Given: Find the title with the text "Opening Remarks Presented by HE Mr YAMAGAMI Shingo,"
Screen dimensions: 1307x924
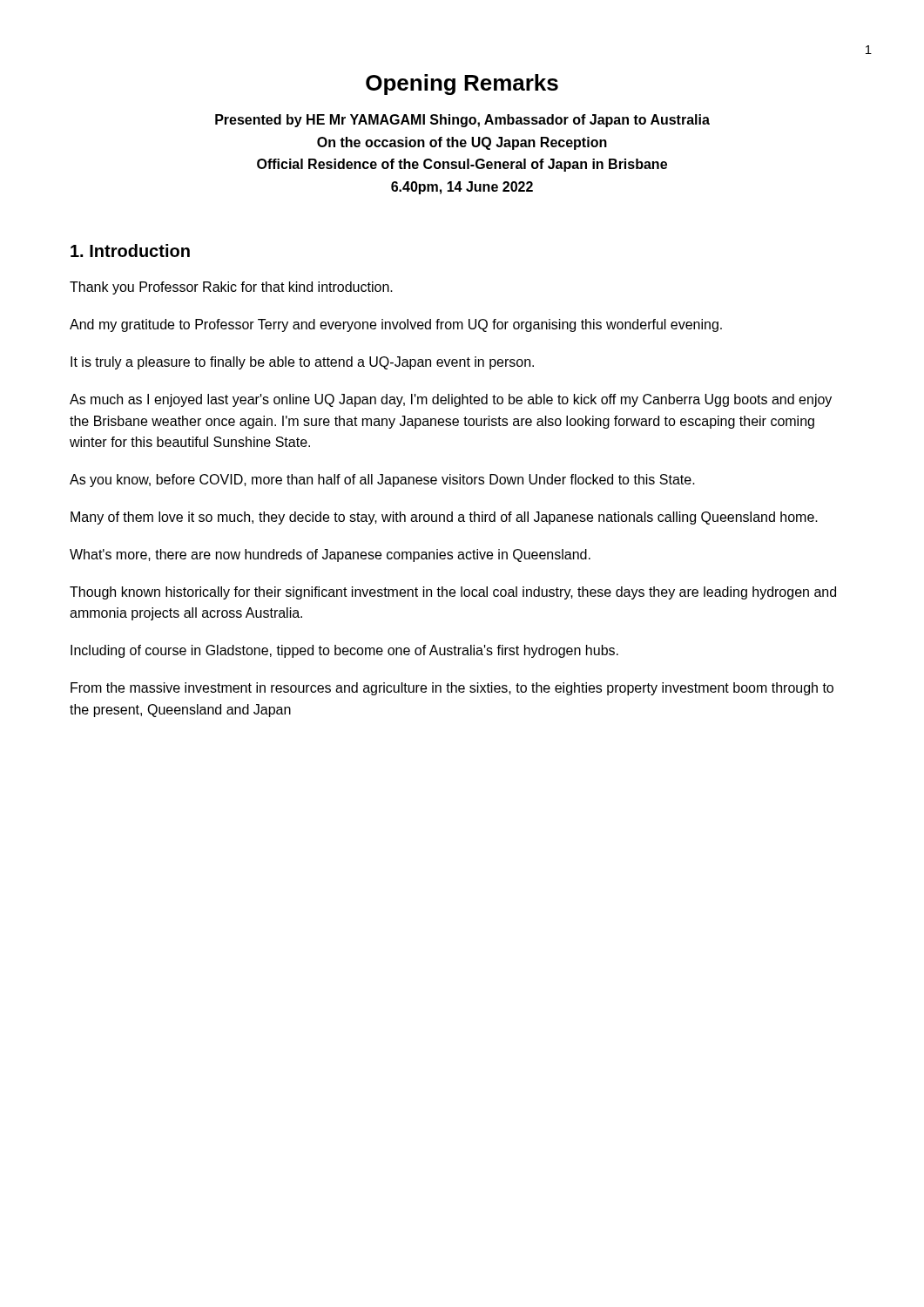Looking at the screenshot, I should [x=462, y=134].
